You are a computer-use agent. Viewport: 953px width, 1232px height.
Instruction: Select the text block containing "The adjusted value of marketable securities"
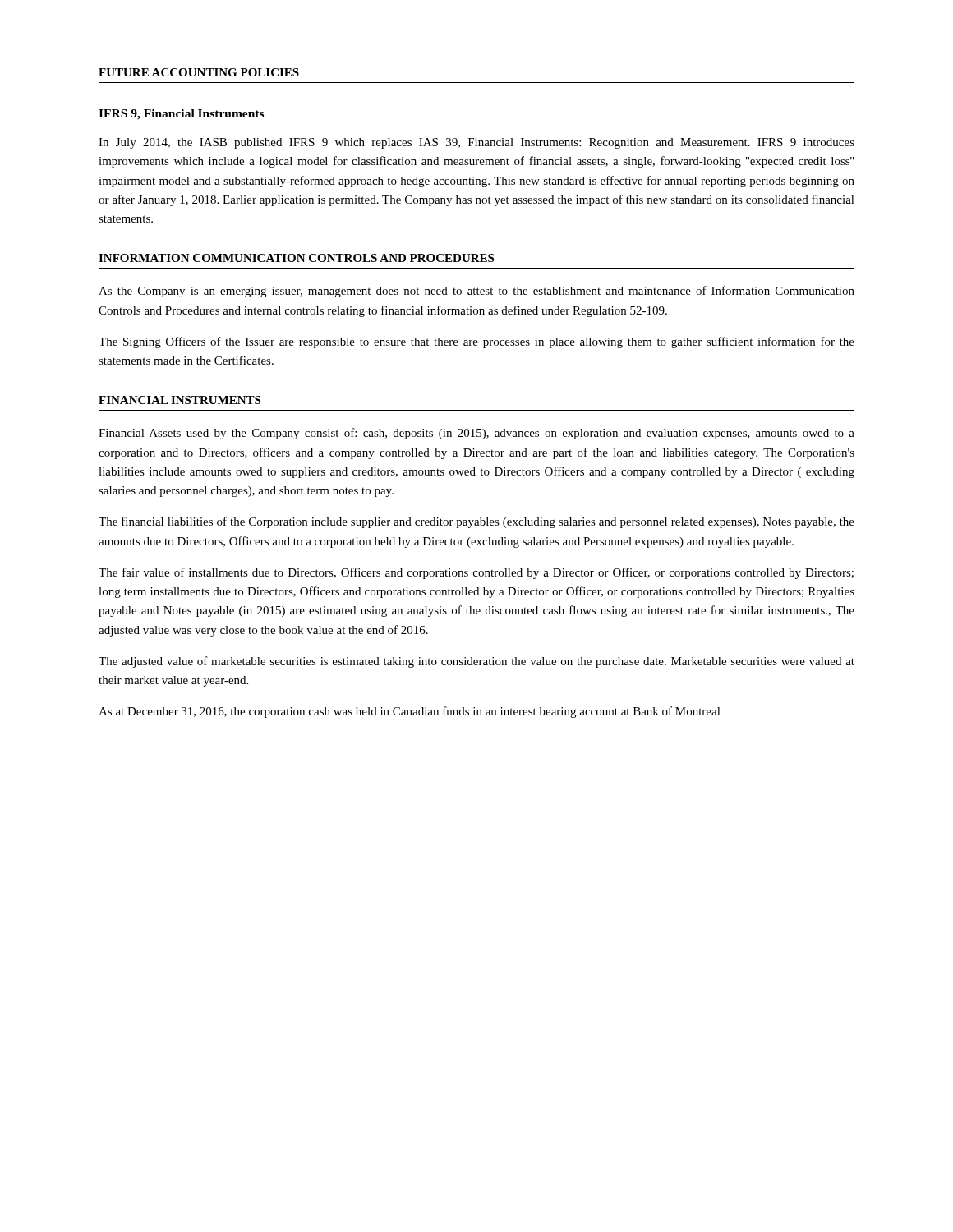(476, 671)
